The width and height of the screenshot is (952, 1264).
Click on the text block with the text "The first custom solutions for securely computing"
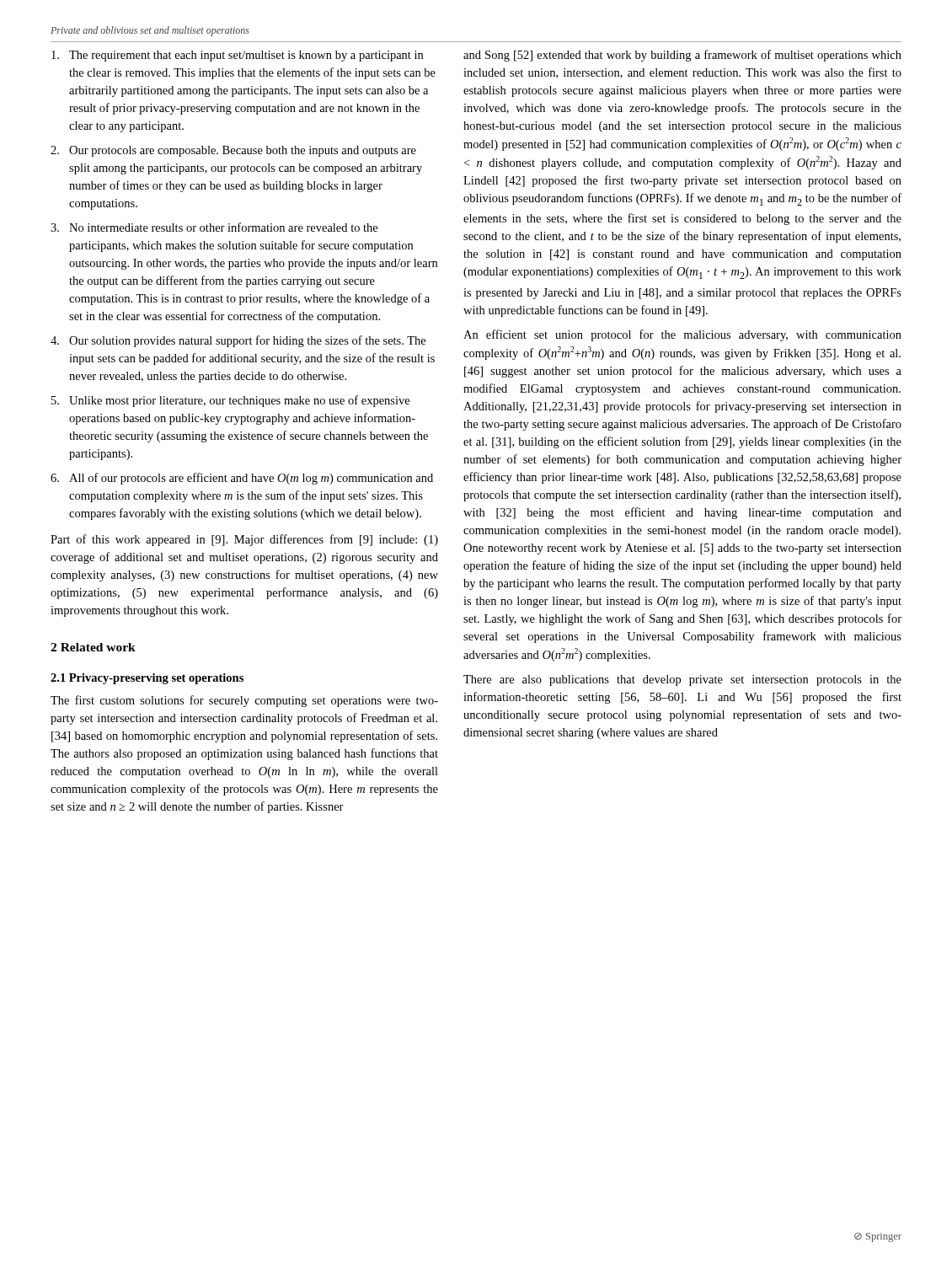[244, 753]
